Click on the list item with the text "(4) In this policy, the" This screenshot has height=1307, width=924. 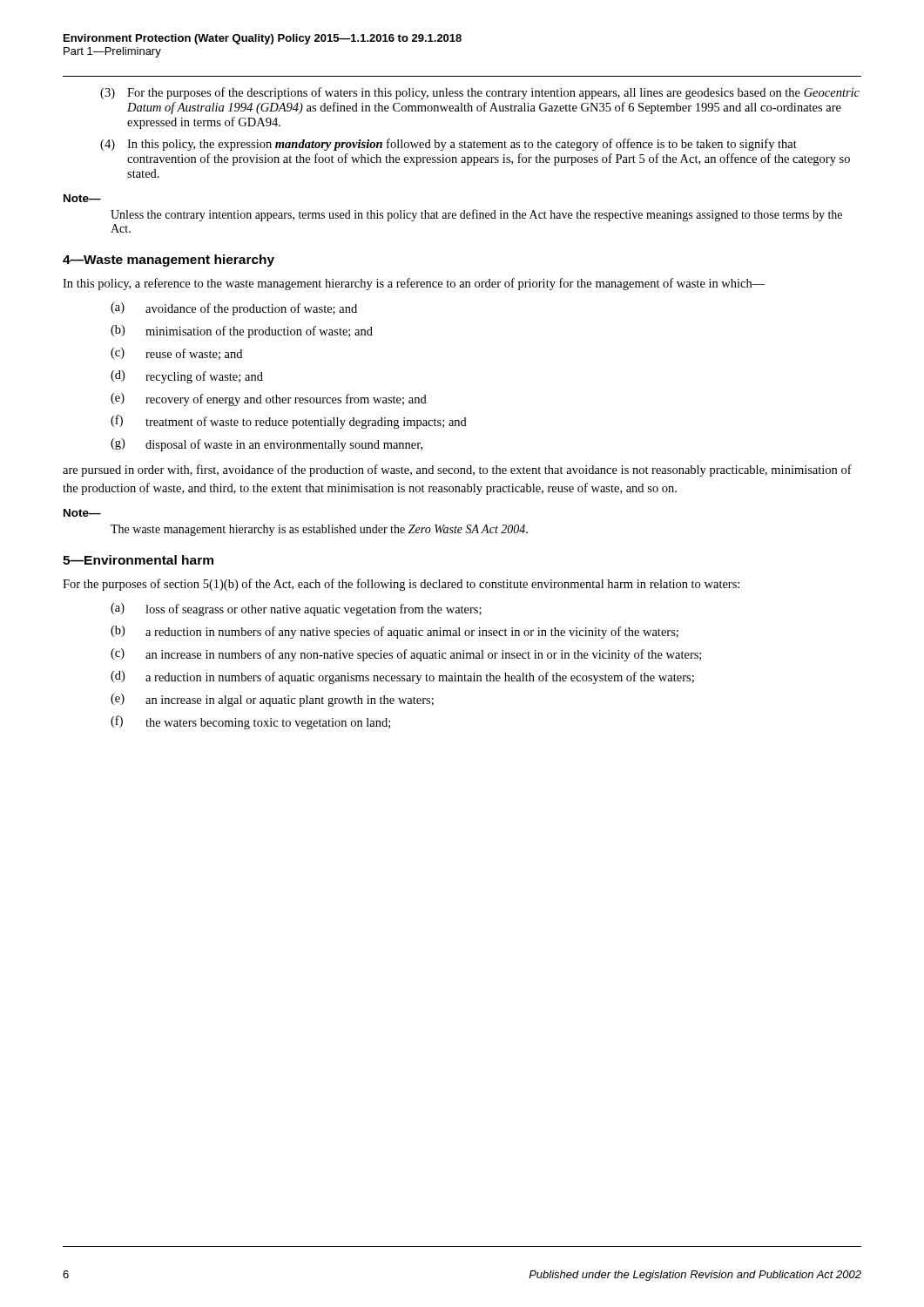click(x=462, y=159)
